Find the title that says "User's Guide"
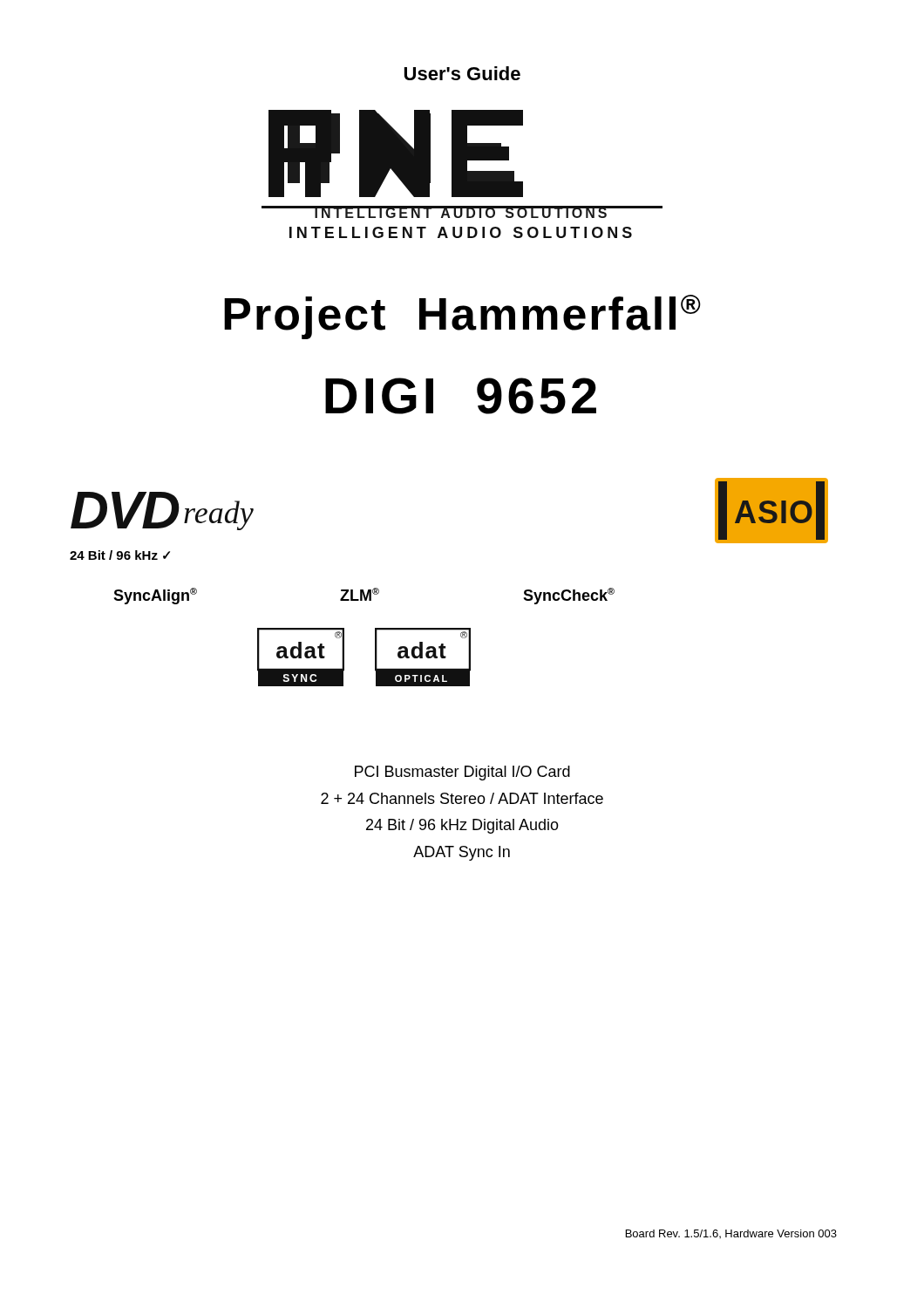 tap(462, 74)
